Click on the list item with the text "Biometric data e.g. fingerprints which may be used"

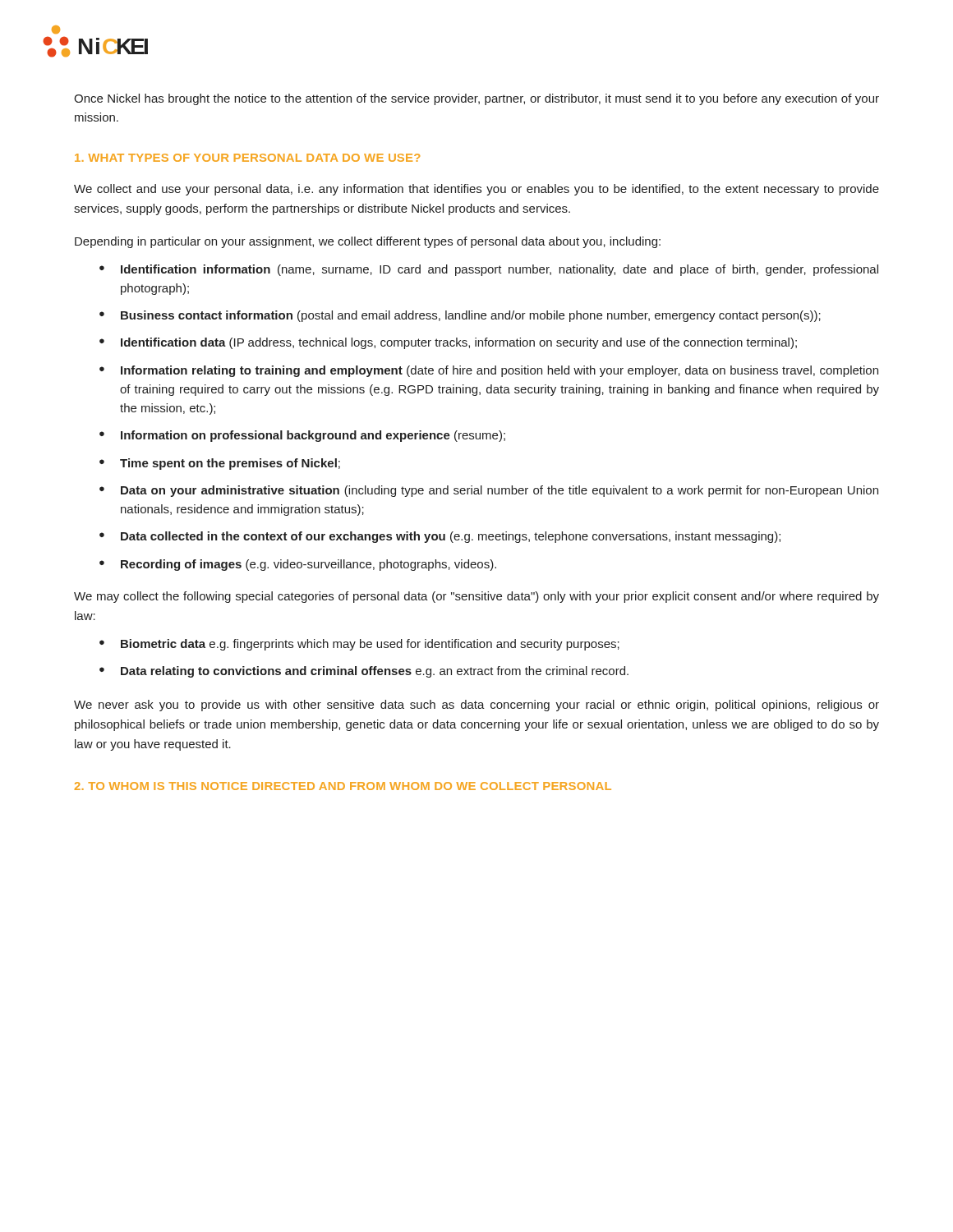pyautogui.click(x=370, y=643)
